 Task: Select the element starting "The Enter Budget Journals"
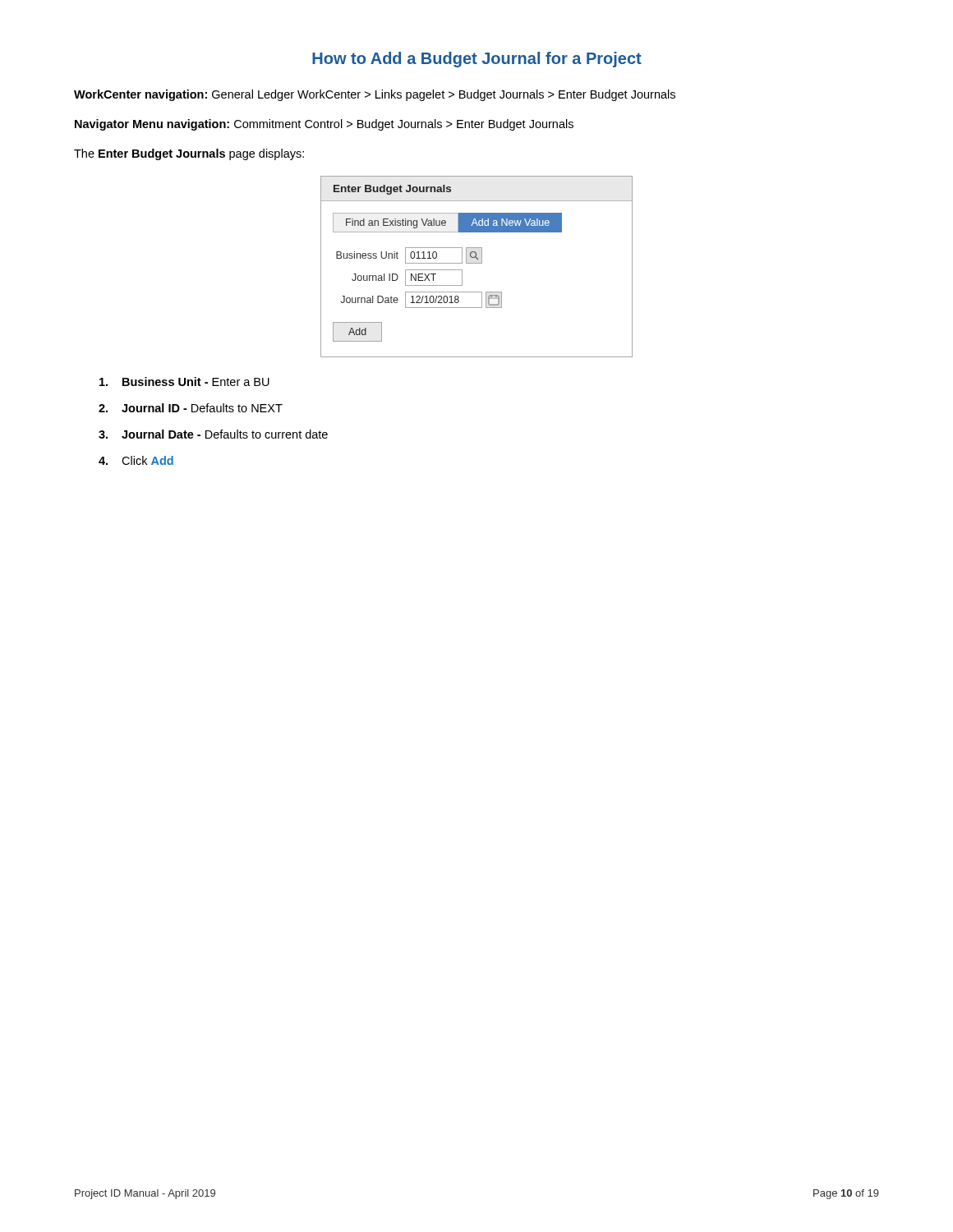pyautogui.click(x=189, y=153)
